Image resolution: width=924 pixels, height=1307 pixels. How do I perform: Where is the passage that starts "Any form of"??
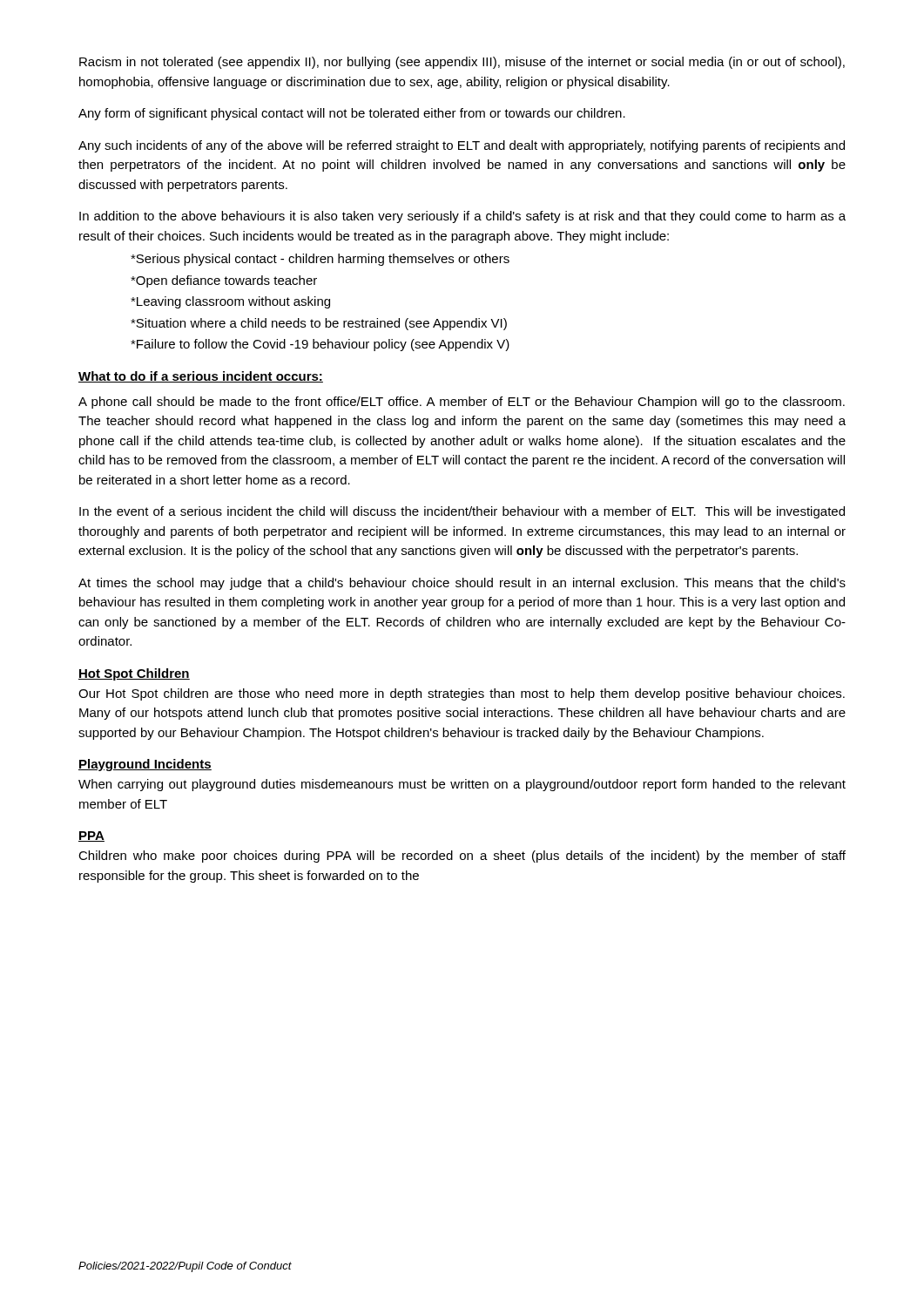coord(352,113)
